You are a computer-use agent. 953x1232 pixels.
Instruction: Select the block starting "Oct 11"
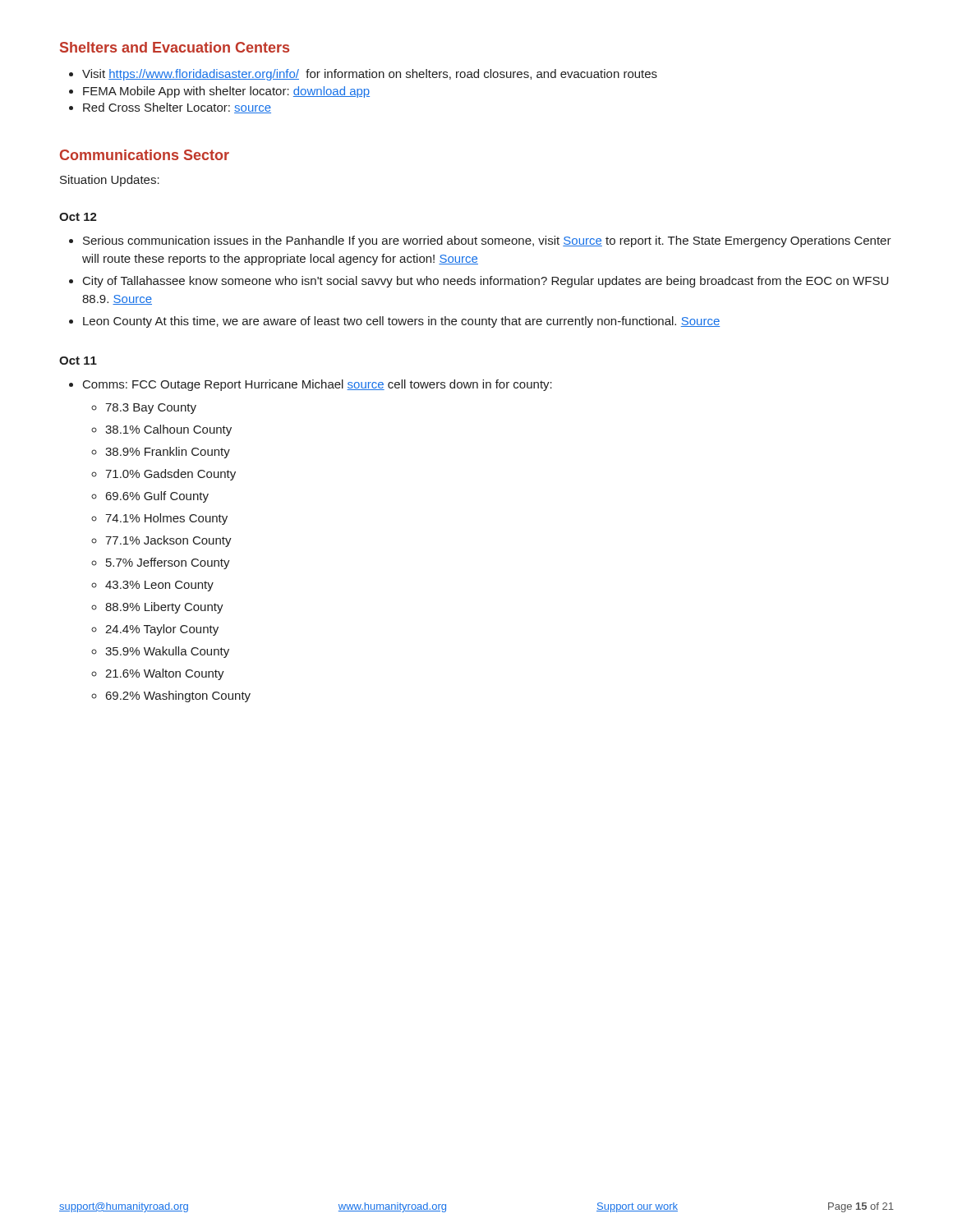(x=78, y=361)
